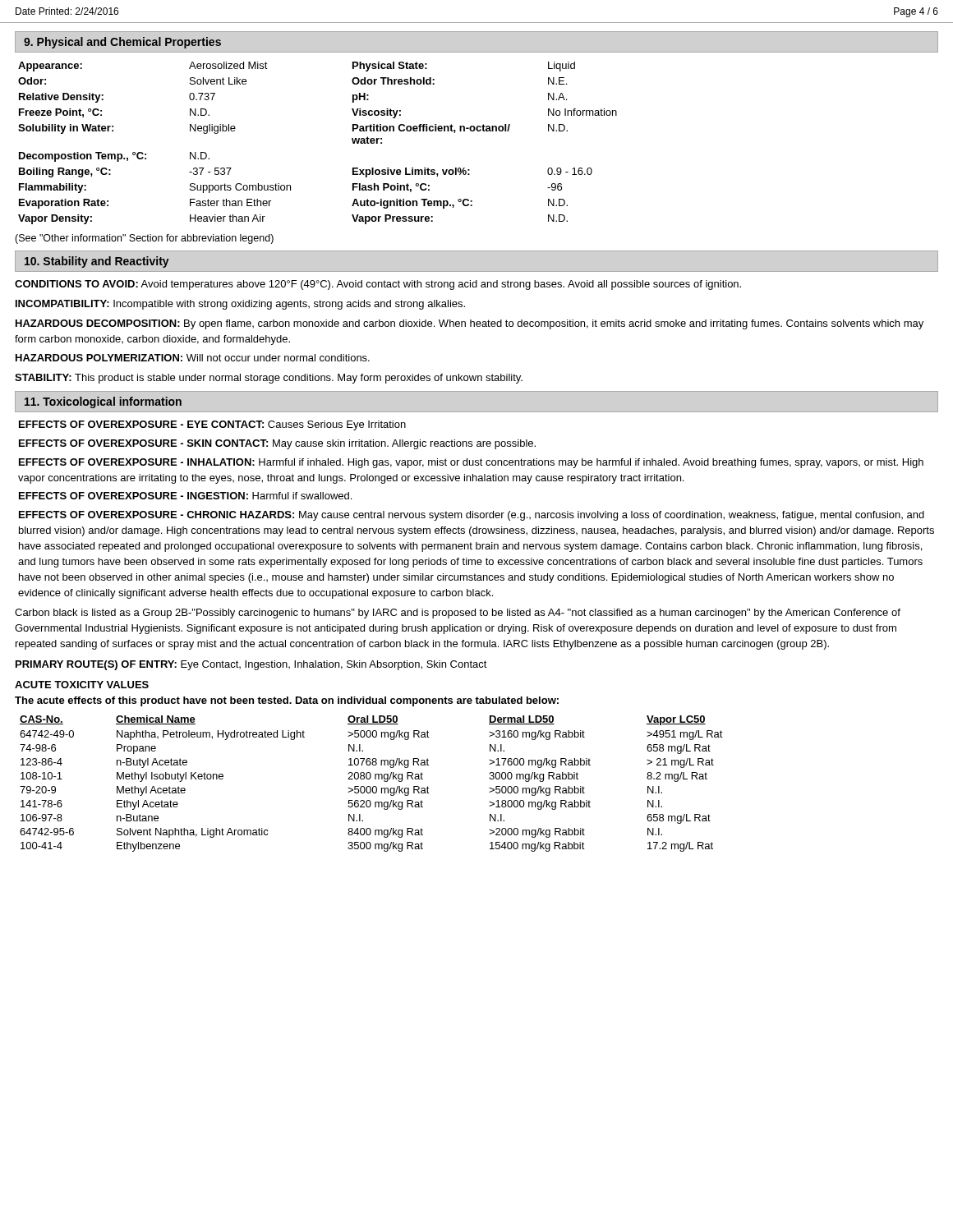Locate the text block that says "HAZARDOUS DECOMPOSITION: By open flame, carbon"
Screen dimensions: 1232x953
coord(469,331)
